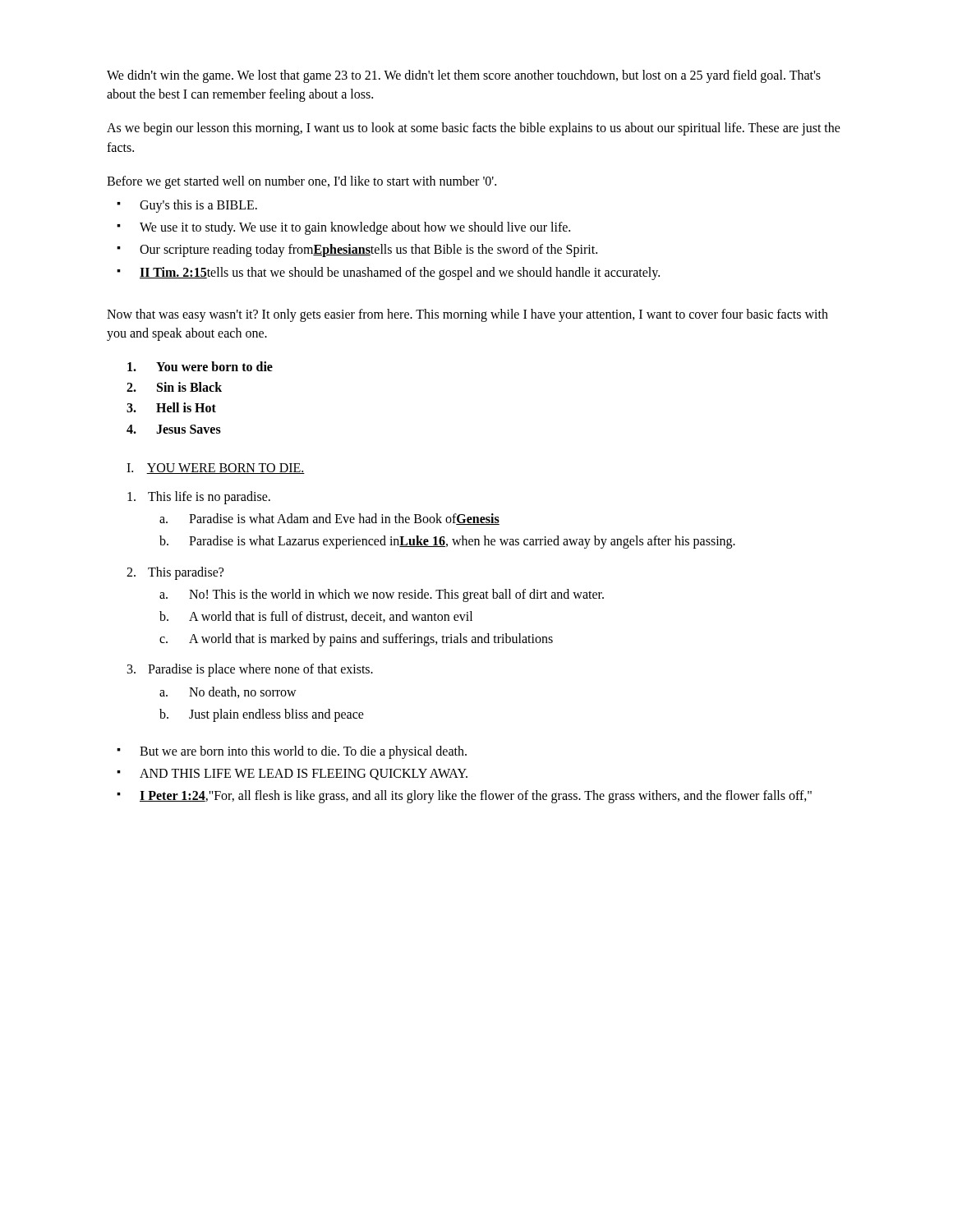This screenshot has width=953, height=1232.
Task: Point to the block beginning "AND THIS LIFE WE LEAD IS"
Action: 304,773
